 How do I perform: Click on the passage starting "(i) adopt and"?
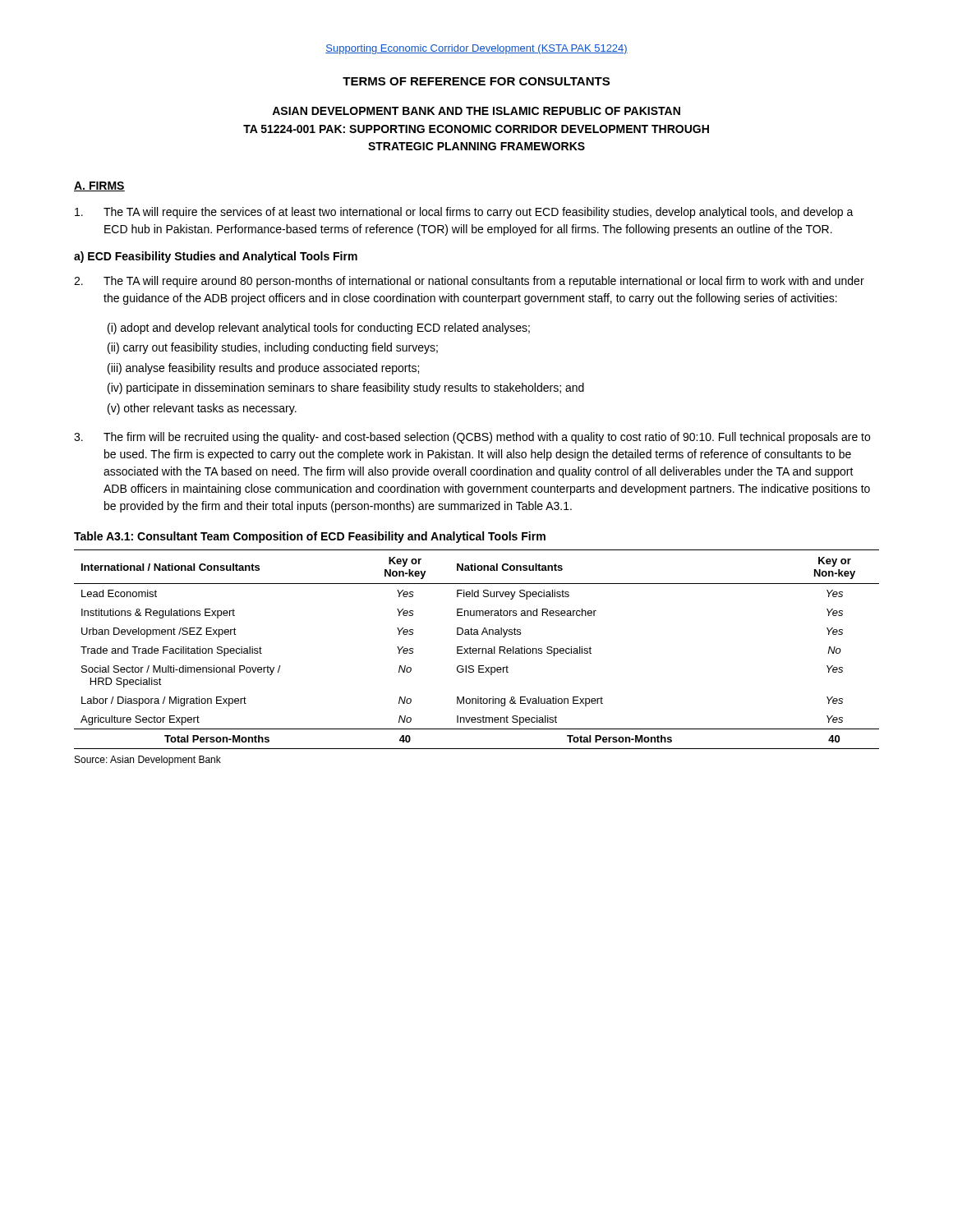pyautogui.click(x=319, y=328)
